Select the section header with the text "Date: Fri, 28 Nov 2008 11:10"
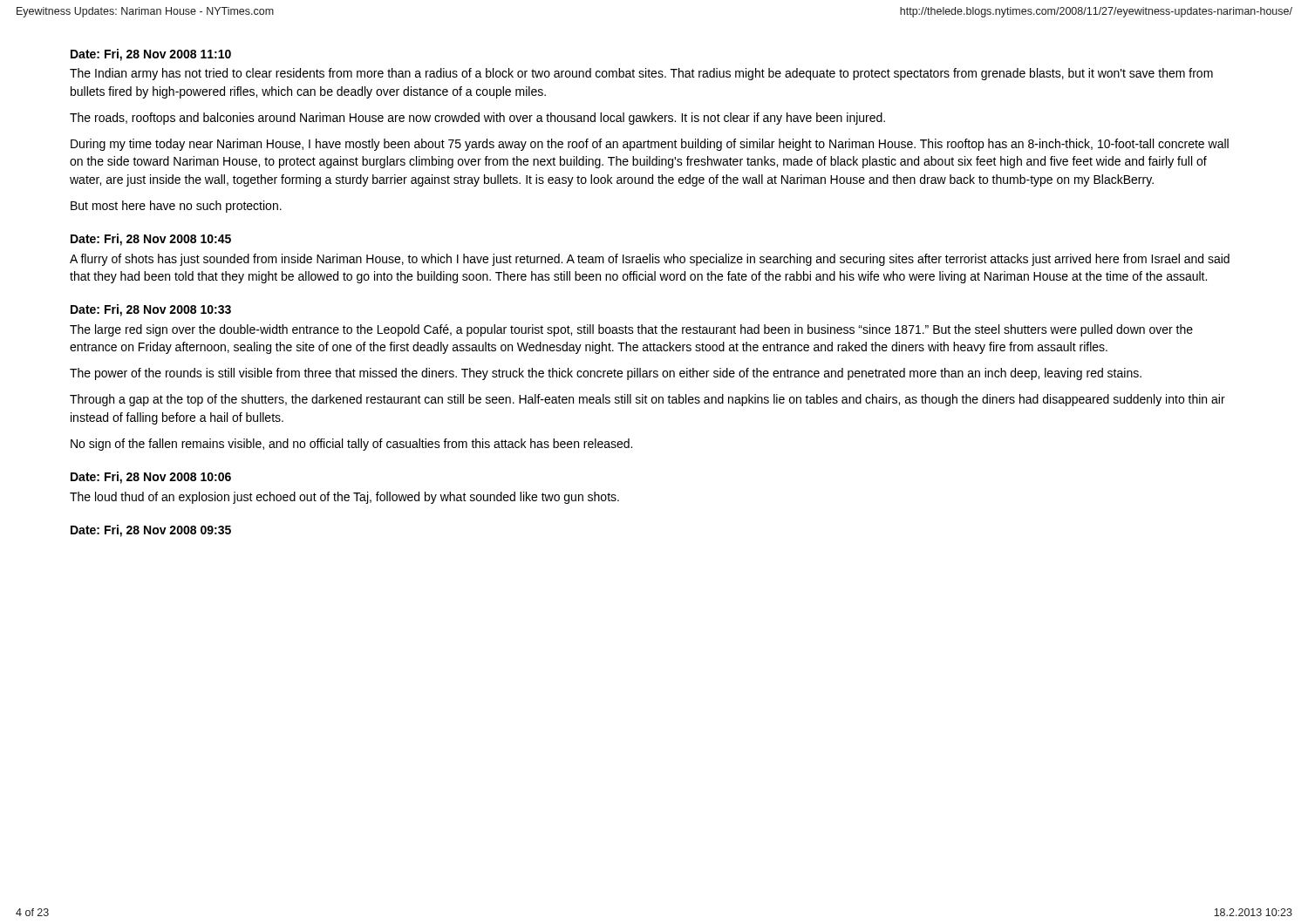This screenshot has height=924, width=1308. pos(150,54)
